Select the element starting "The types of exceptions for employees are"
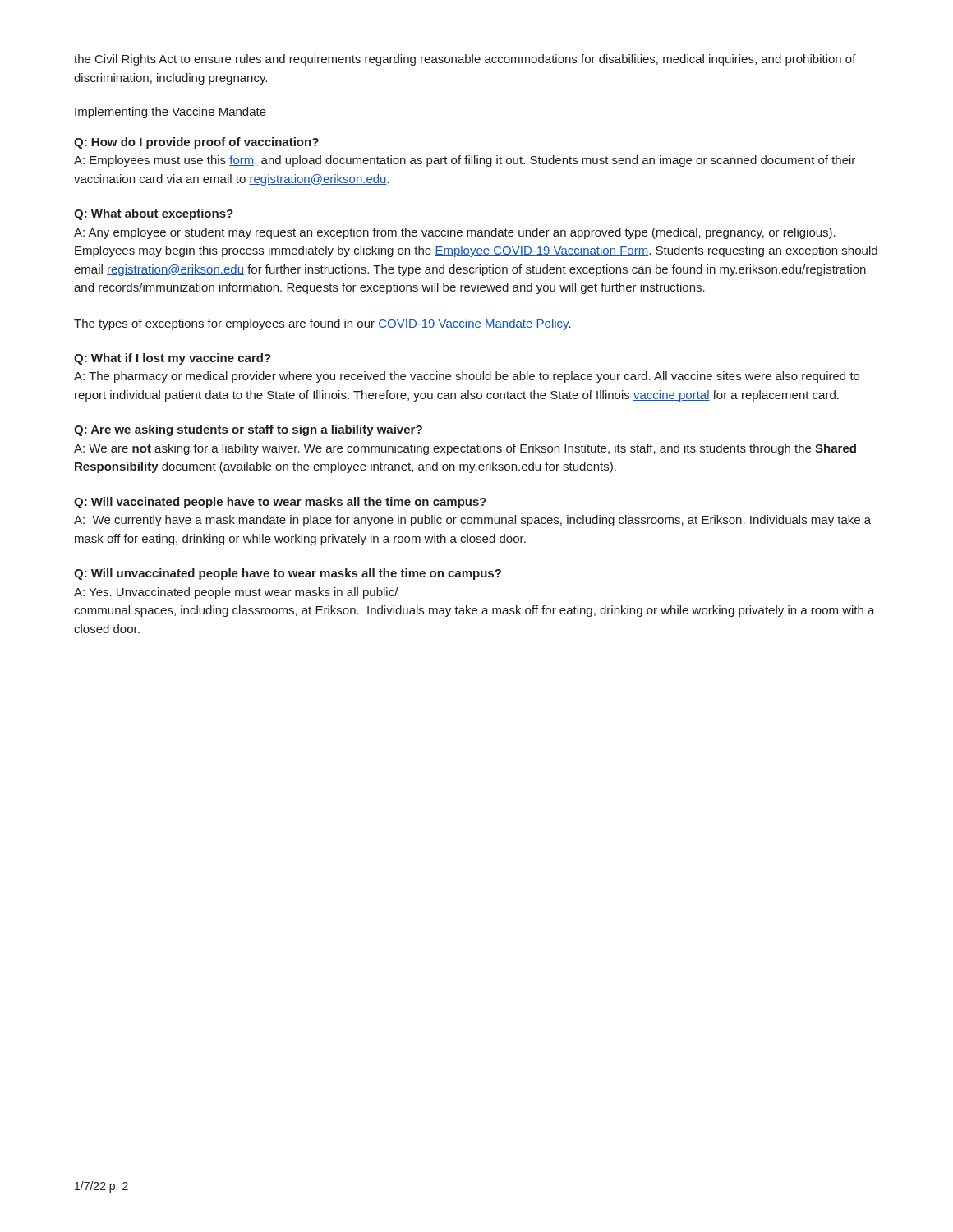This screenshot has height=1232, width=953. (x=323, y=323)
